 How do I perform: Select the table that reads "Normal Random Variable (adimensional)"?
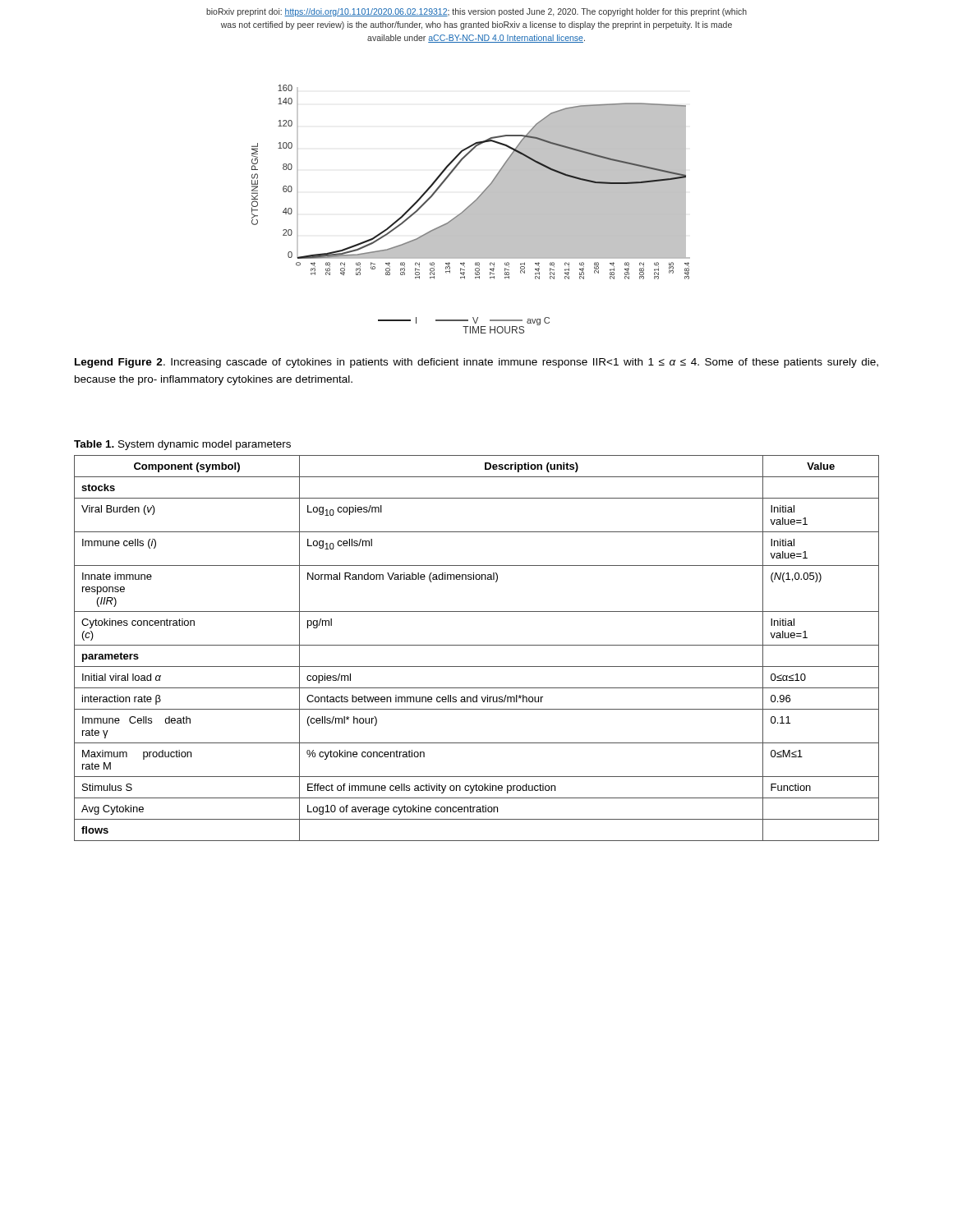476,648
